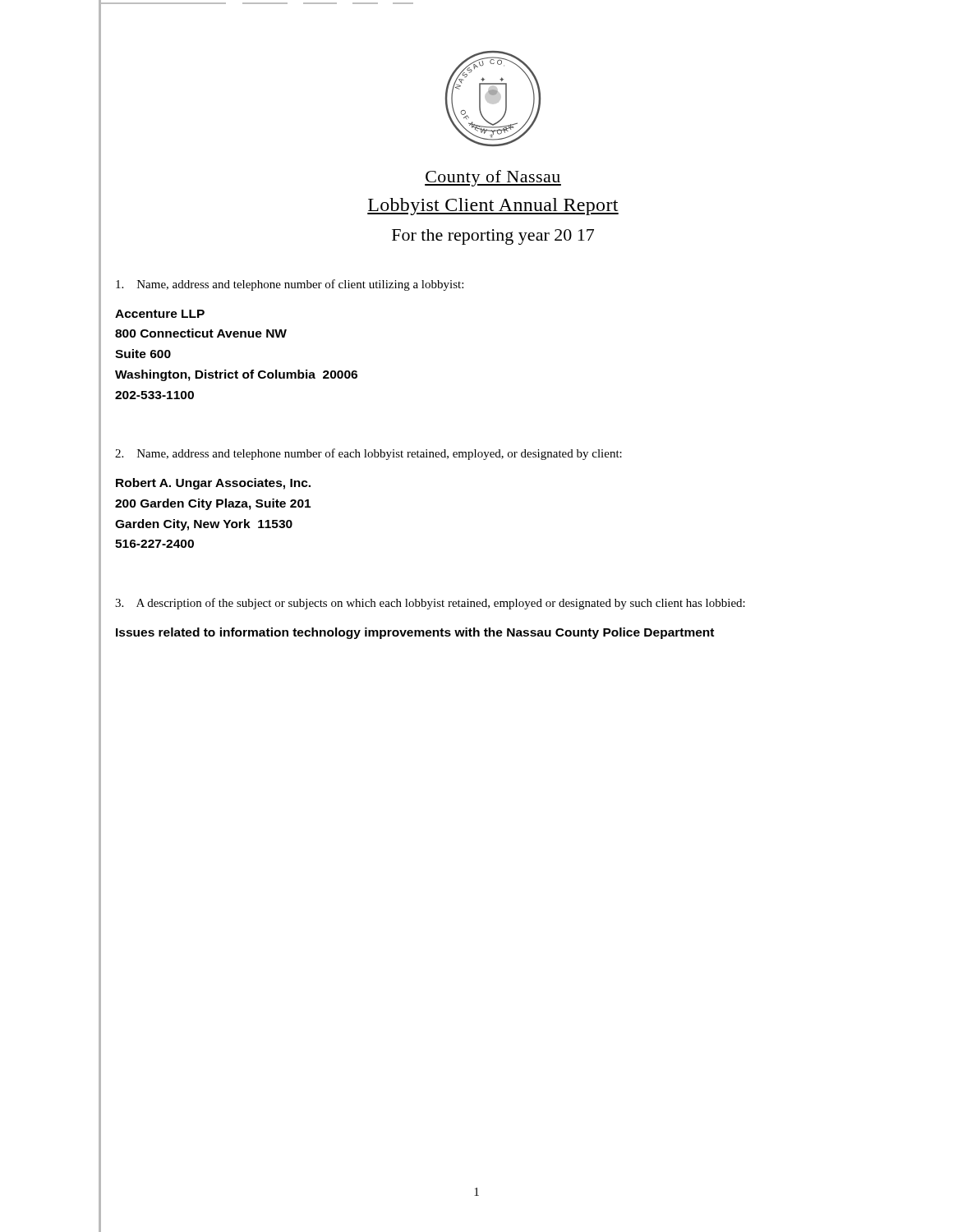This screenshot has height=1232, width=953.
Task: Locate the title containing "Lobbyist Client Annual Report"
Action: coord(493,205)
